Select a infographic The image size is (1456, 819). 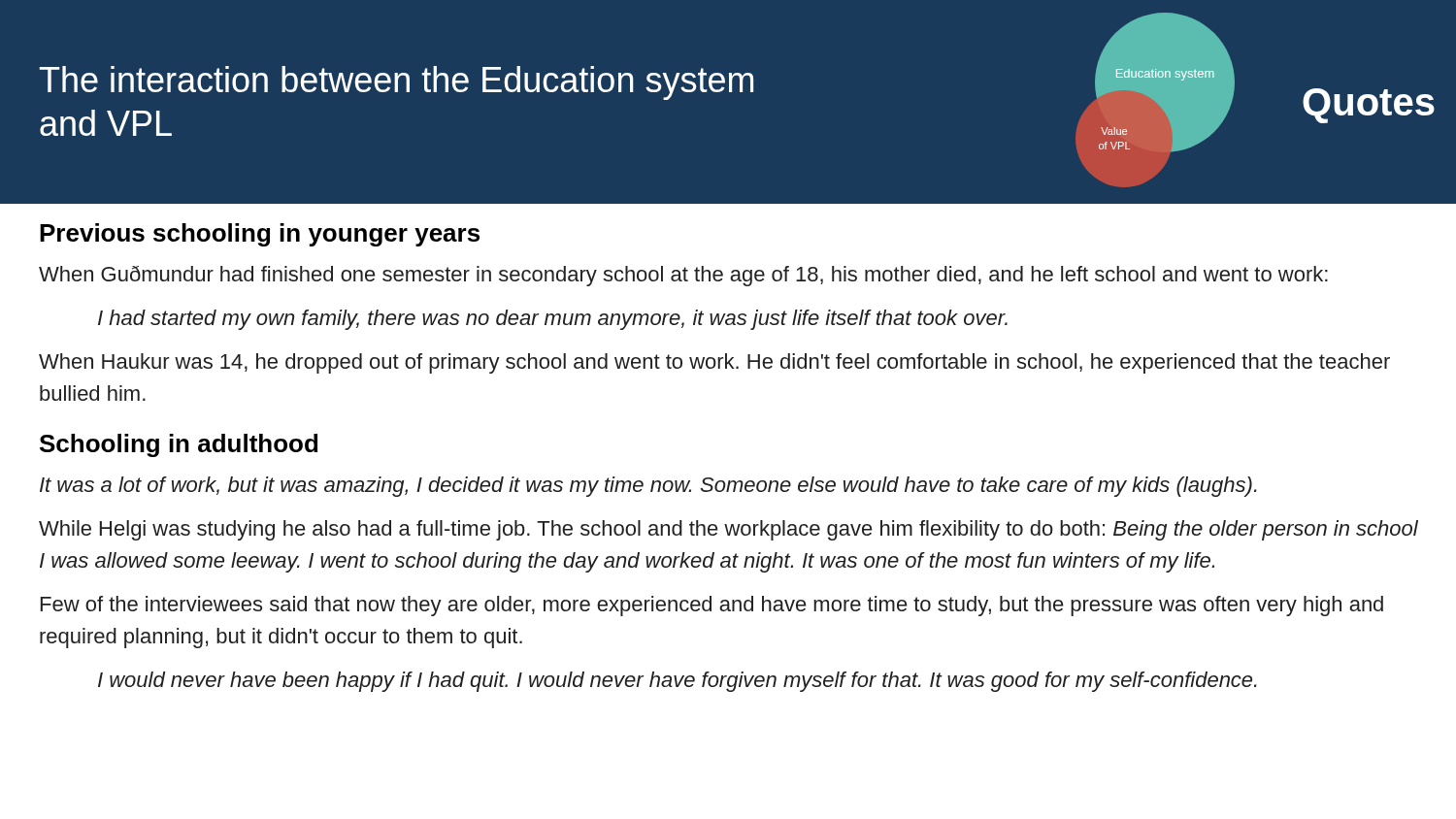(x=1150, y=102)
